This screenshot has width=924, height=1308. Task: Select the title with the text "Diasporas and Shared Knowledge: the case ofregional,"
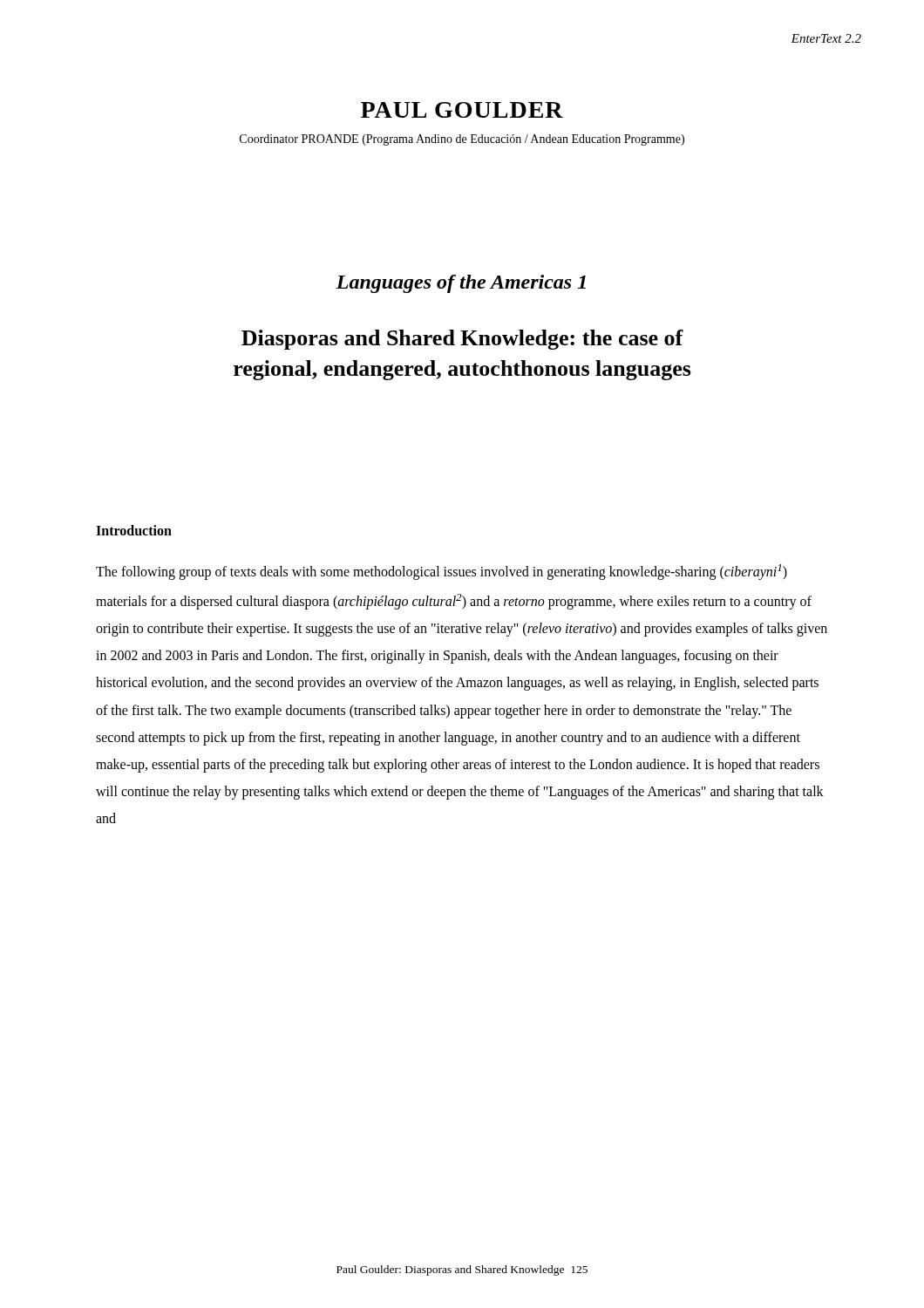pos(462,353)
